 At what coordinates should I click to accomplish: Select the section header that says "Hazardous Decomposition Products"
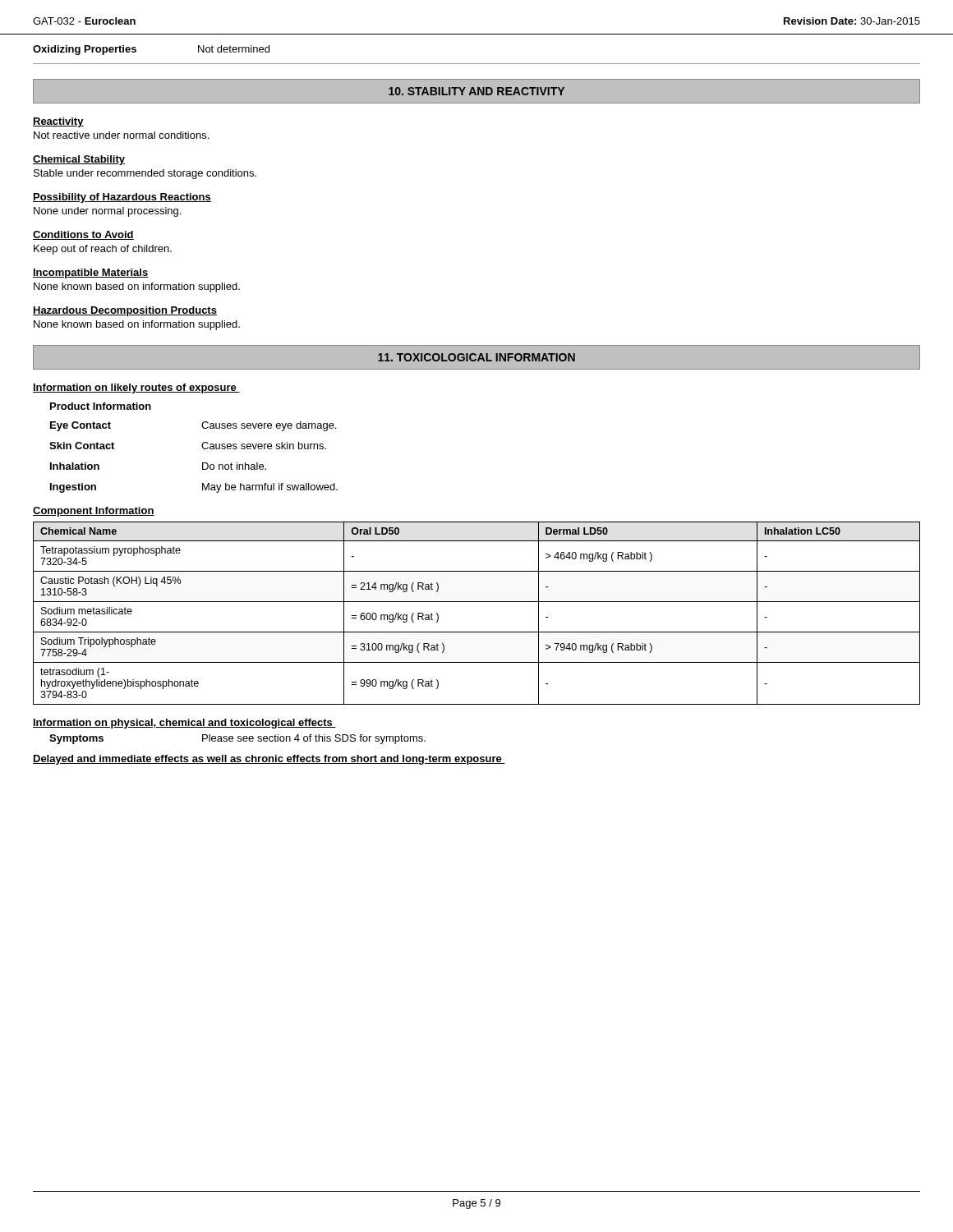point(125,310)
